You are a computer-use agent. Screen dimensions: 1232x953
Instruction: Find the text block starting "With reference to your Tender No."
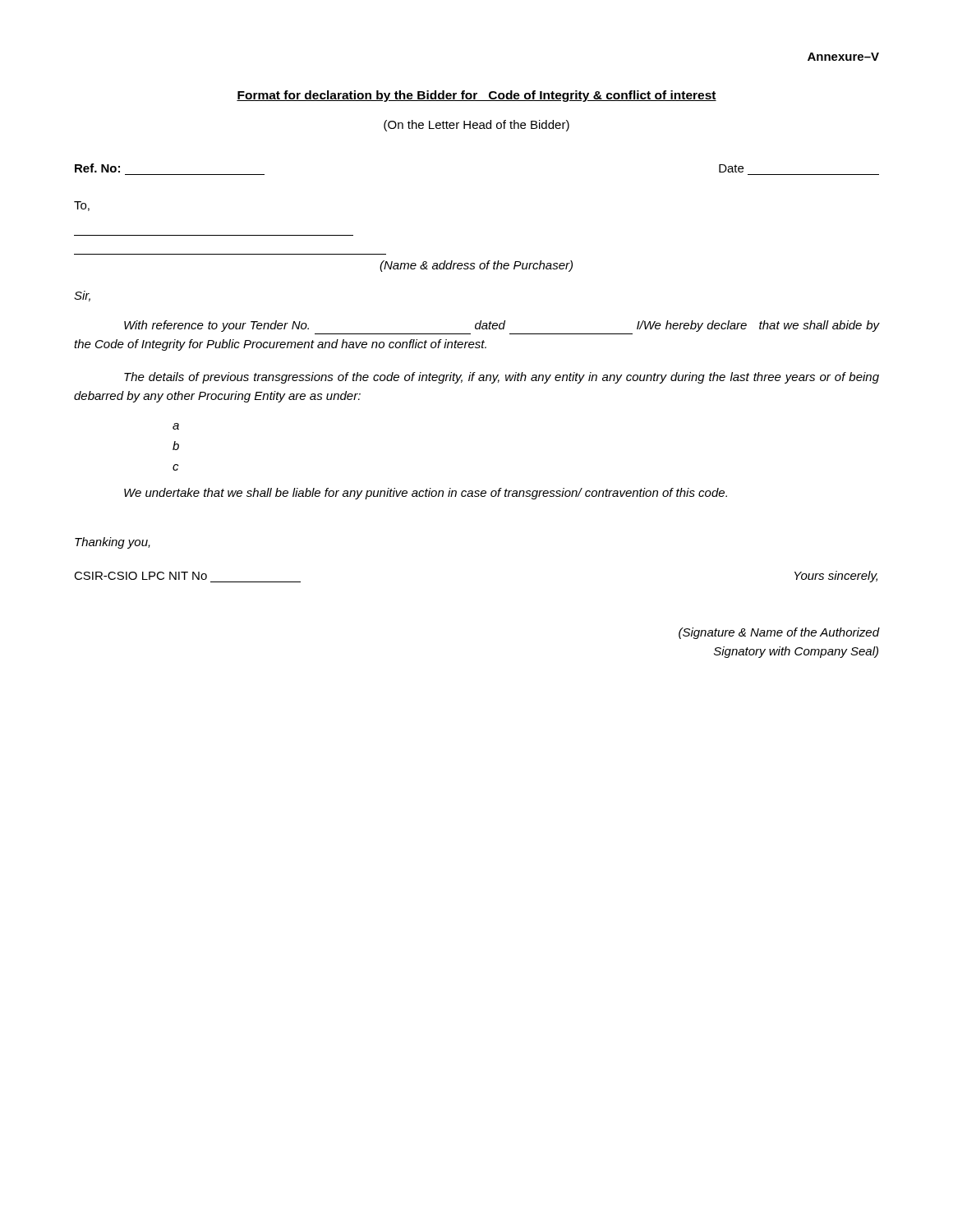476,334
